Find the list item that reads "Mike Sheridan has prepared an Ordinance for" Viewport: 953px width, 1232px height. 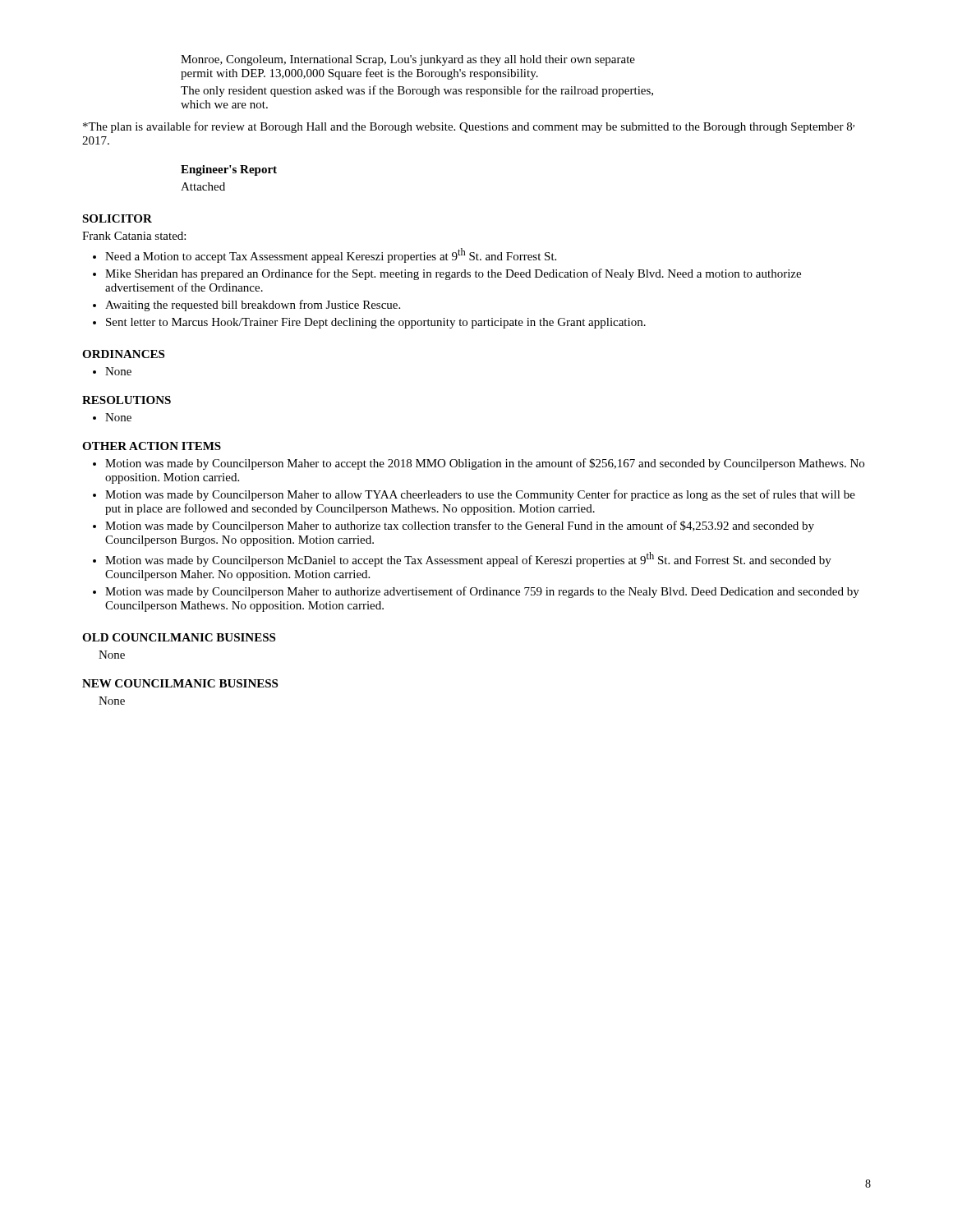coord(453,281)
